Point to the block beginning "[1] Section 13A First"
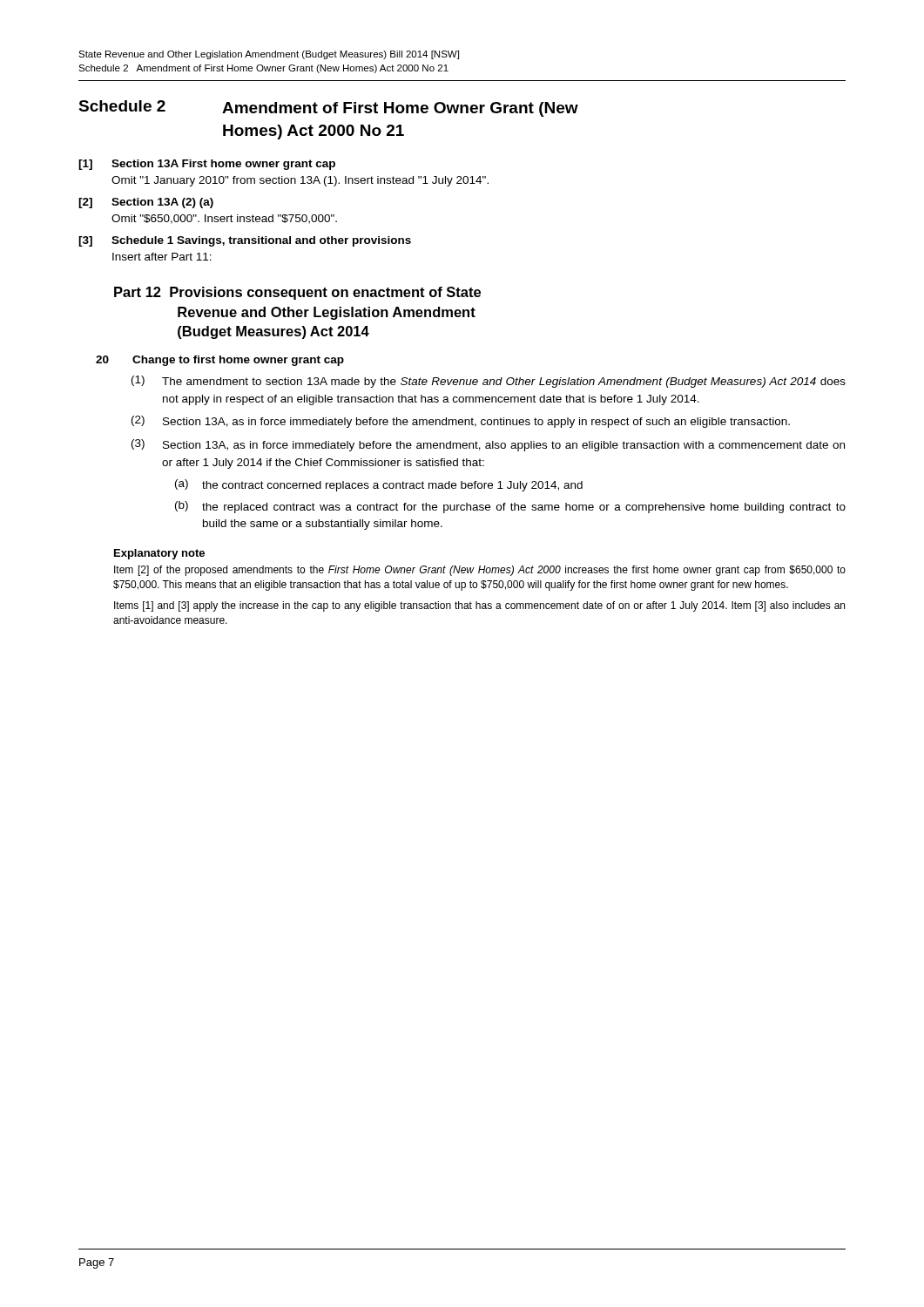Screen dimensions: 1307x924 coord(462,172)
